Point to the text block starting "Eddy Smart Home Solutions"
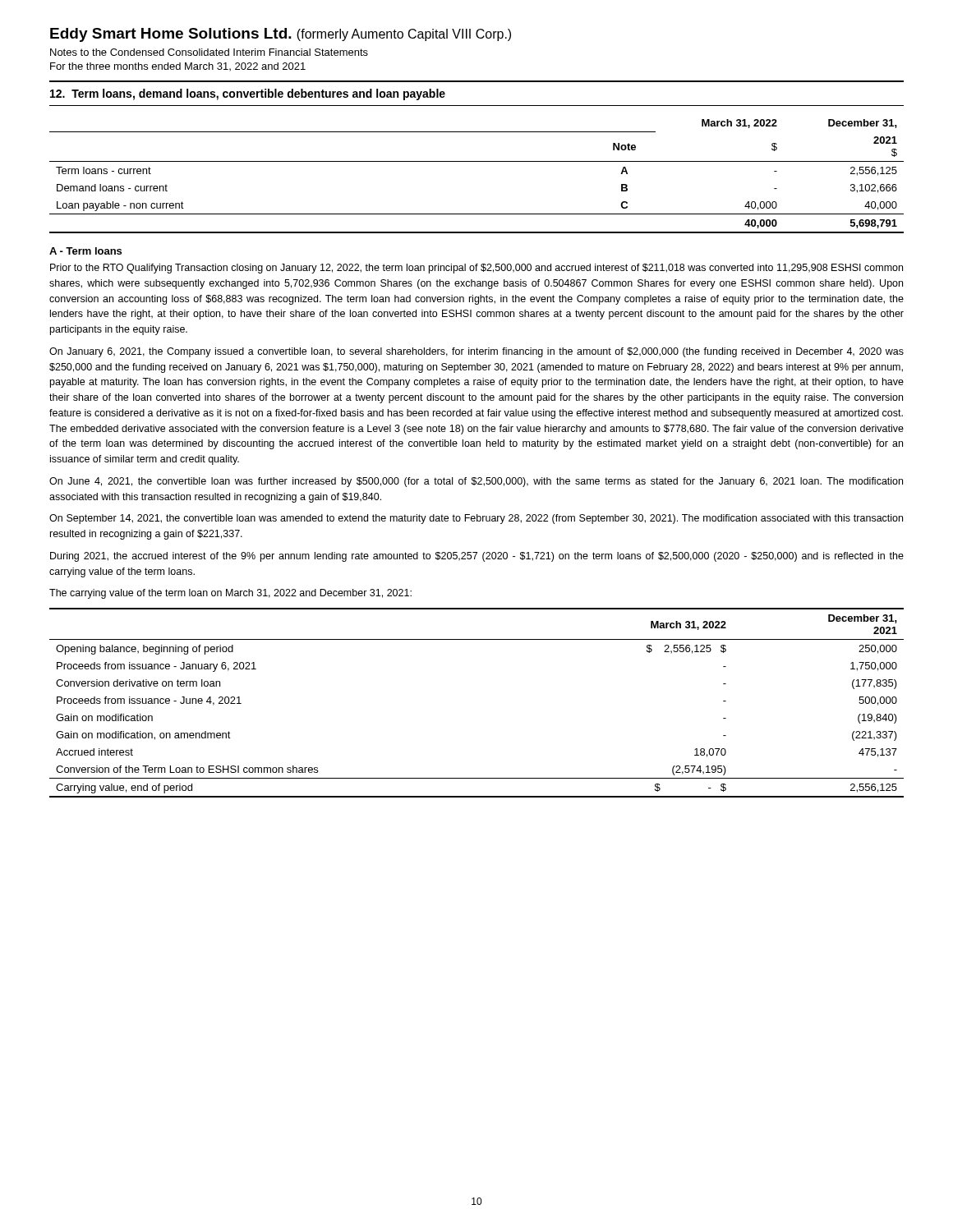This screenshot has width=953, height=1232. point(281,33)
